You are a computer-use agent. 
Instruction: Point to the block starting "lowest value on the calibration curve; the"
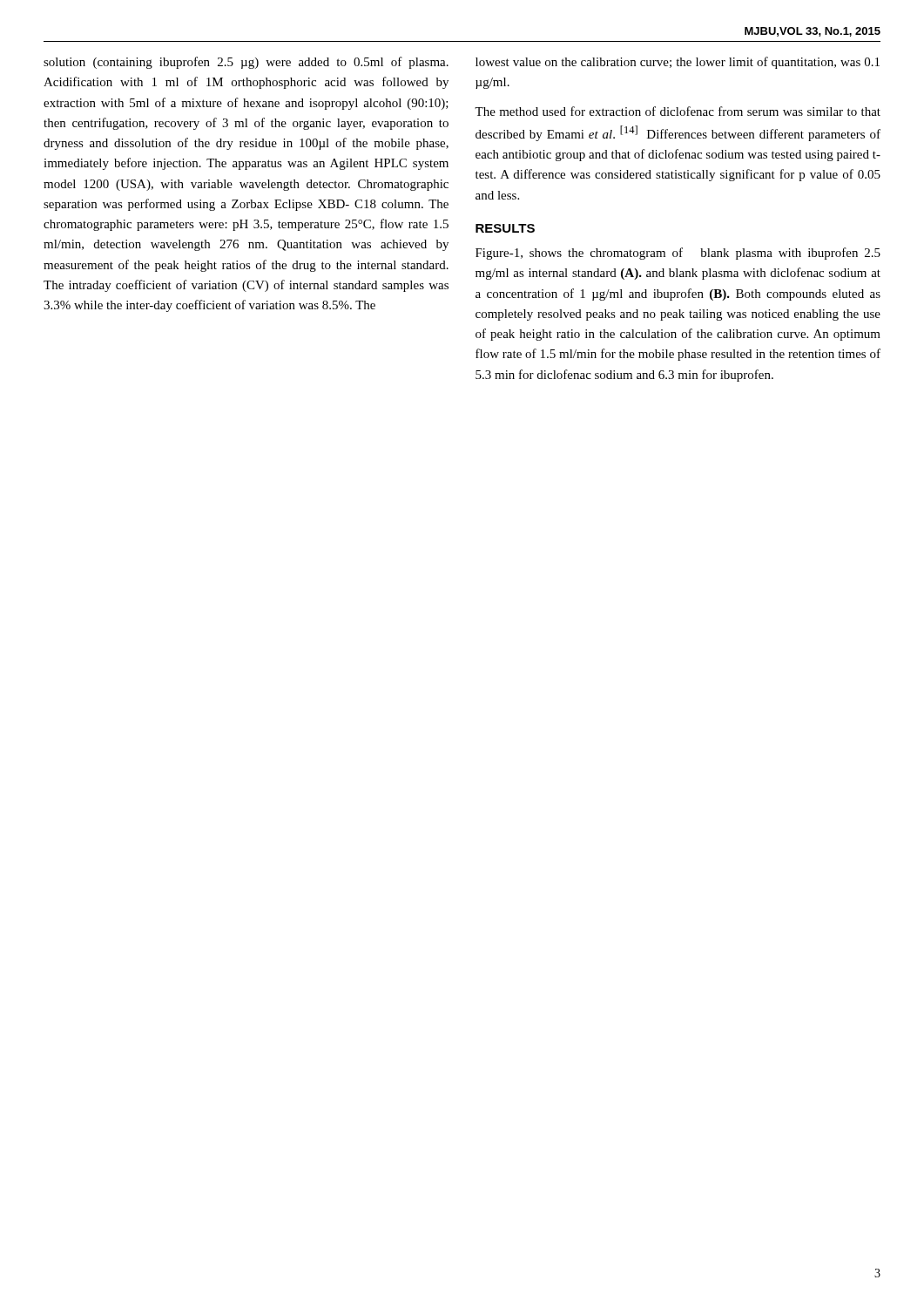(678, 72)
